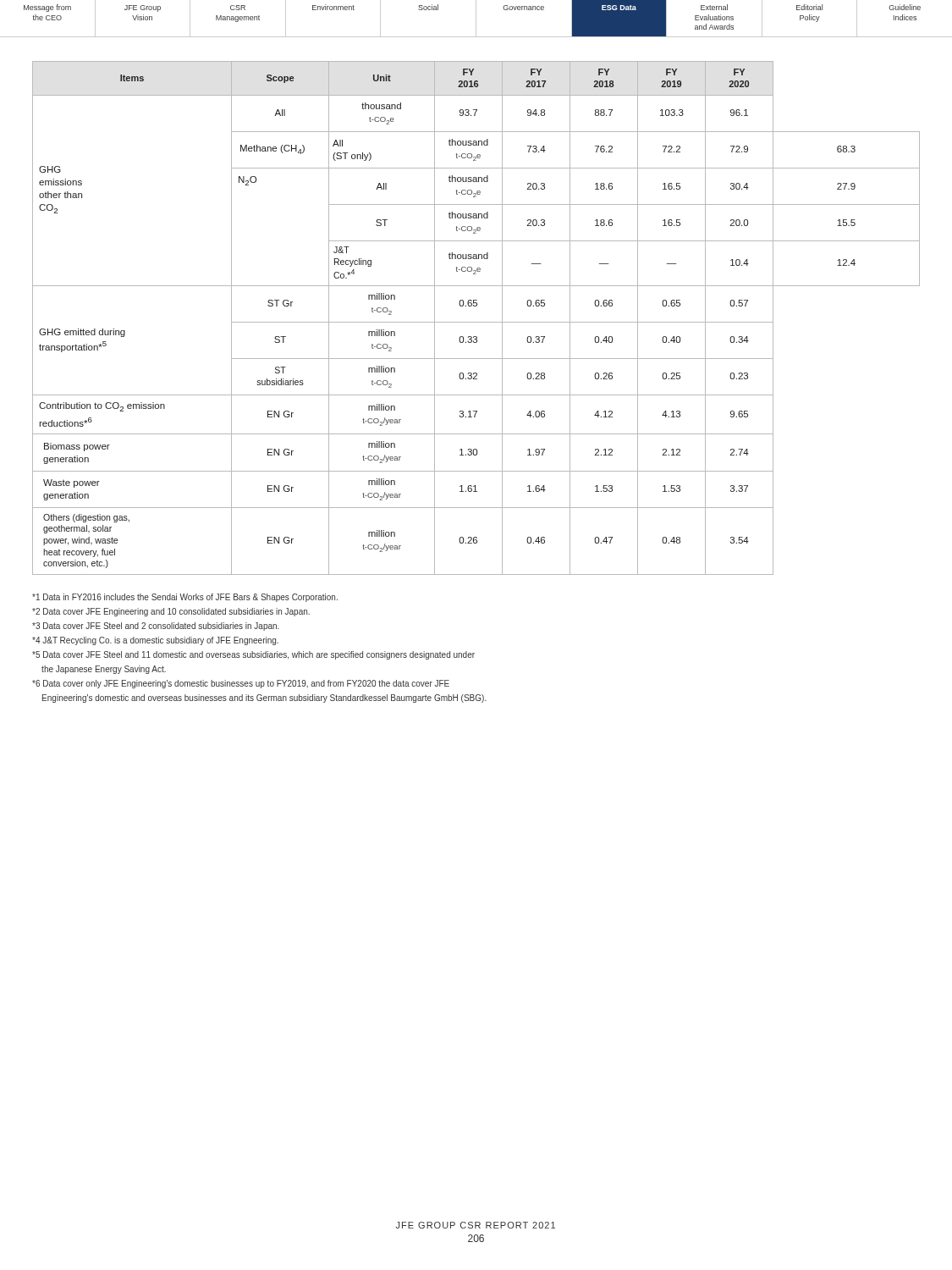Click on the table containing "GHG emissions other"
The image size is (952, 1270).
click(476, 318)
